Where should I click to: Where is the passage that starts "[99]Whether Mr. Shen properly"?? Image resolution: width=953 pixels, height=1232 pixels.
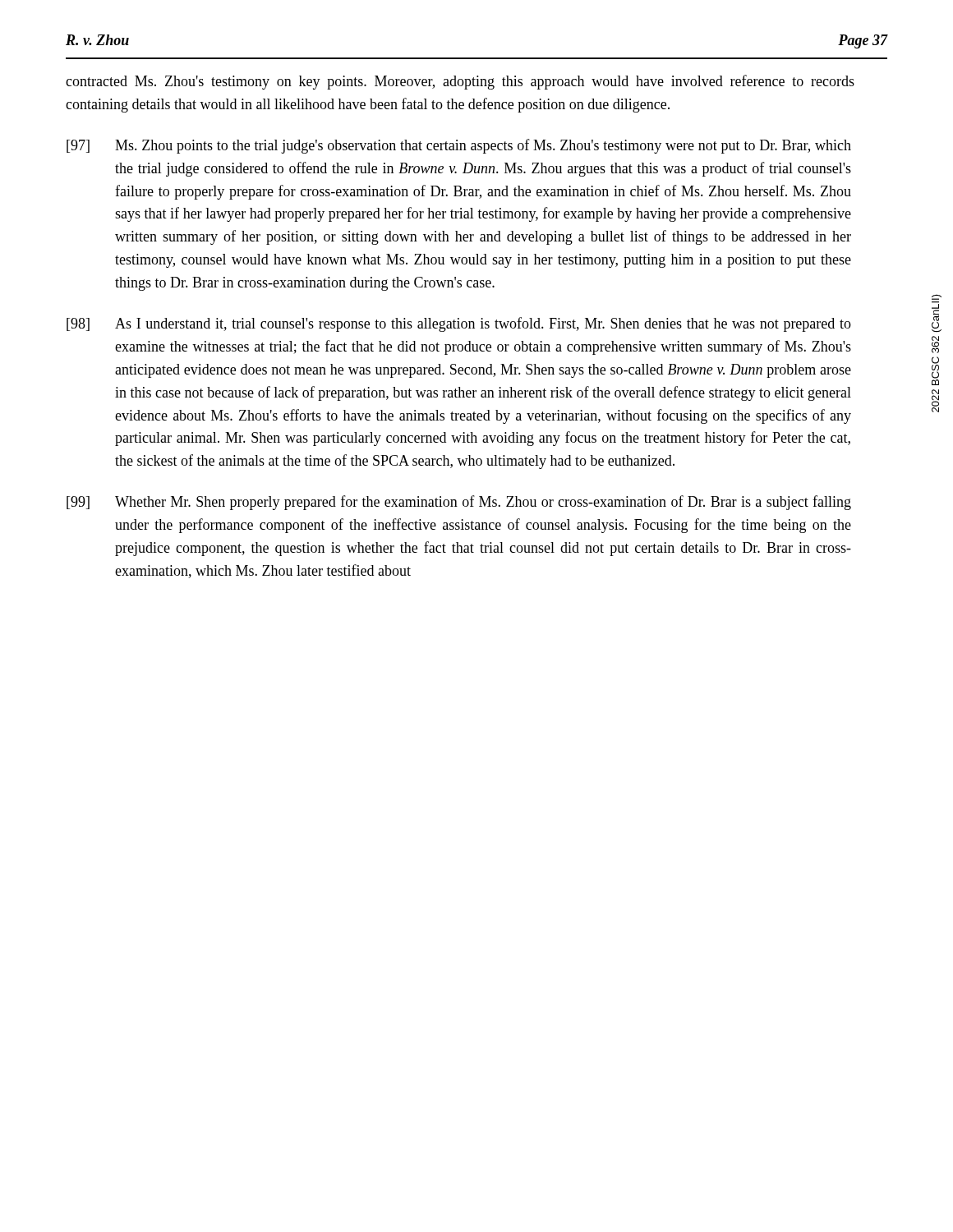(x=458, y=537)
